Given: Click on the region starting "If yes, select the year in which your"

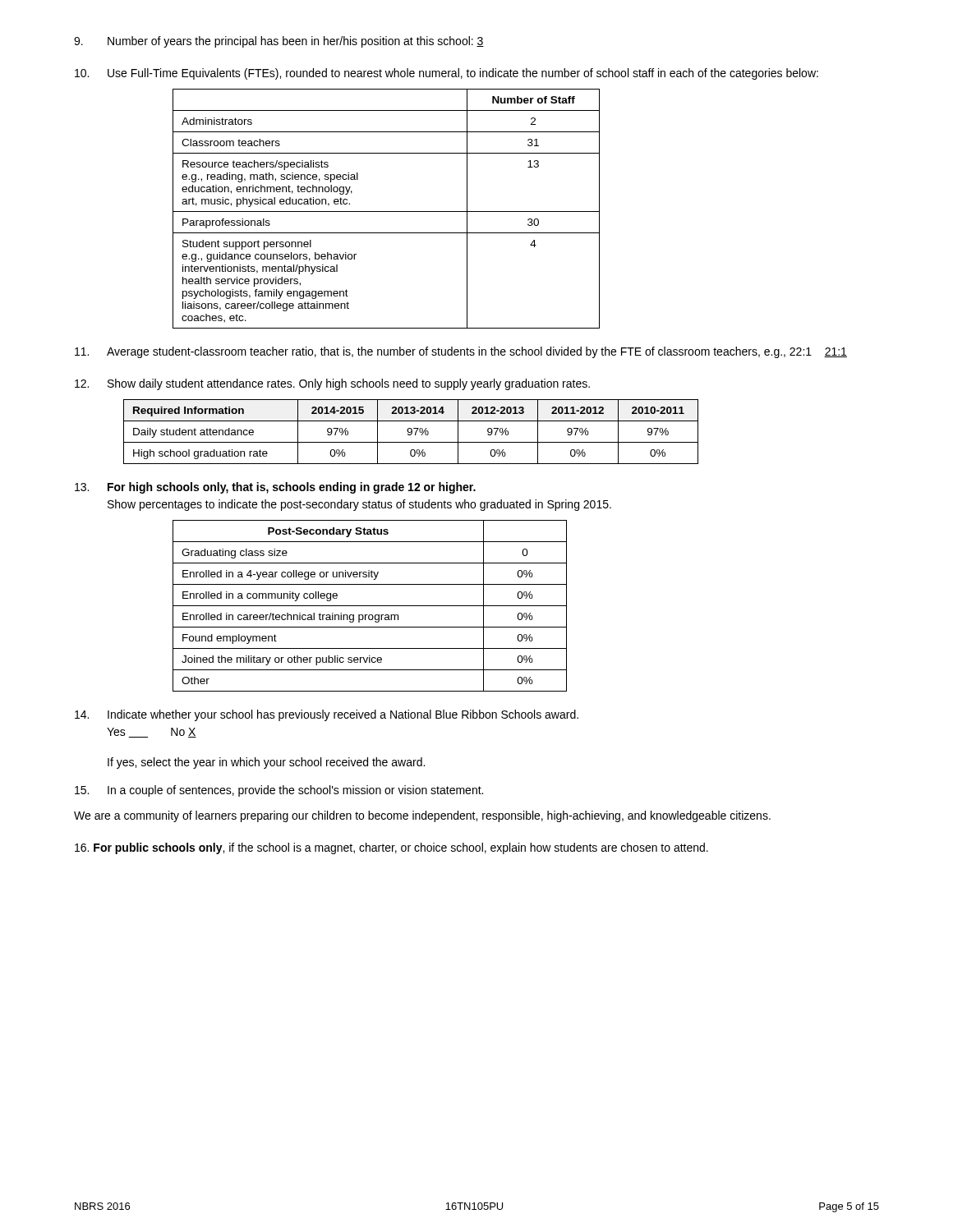Looking at the screenshot, I should coord(266,762).
